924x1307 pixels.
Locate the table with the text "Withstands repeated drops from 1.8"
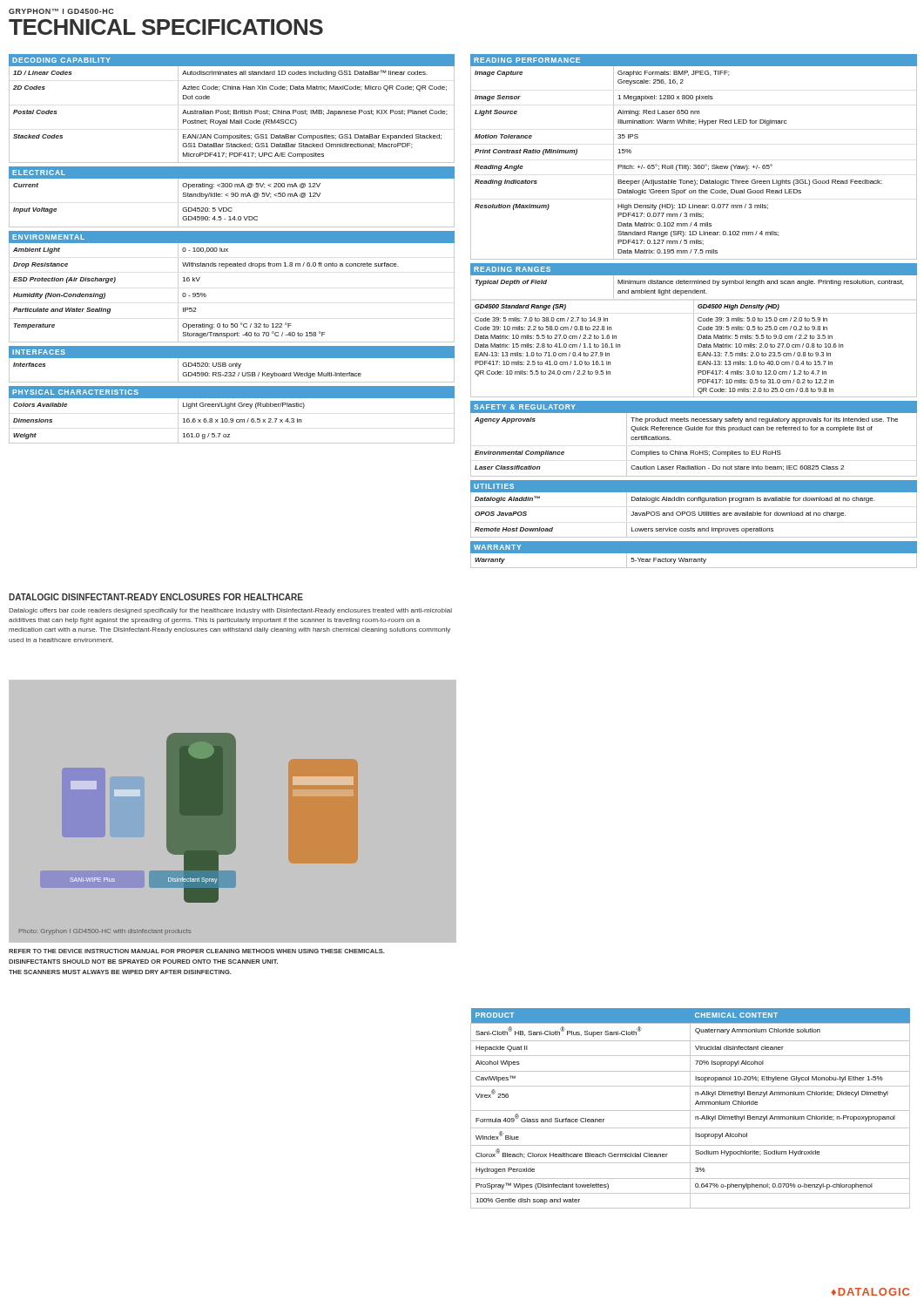click(232, 293)
